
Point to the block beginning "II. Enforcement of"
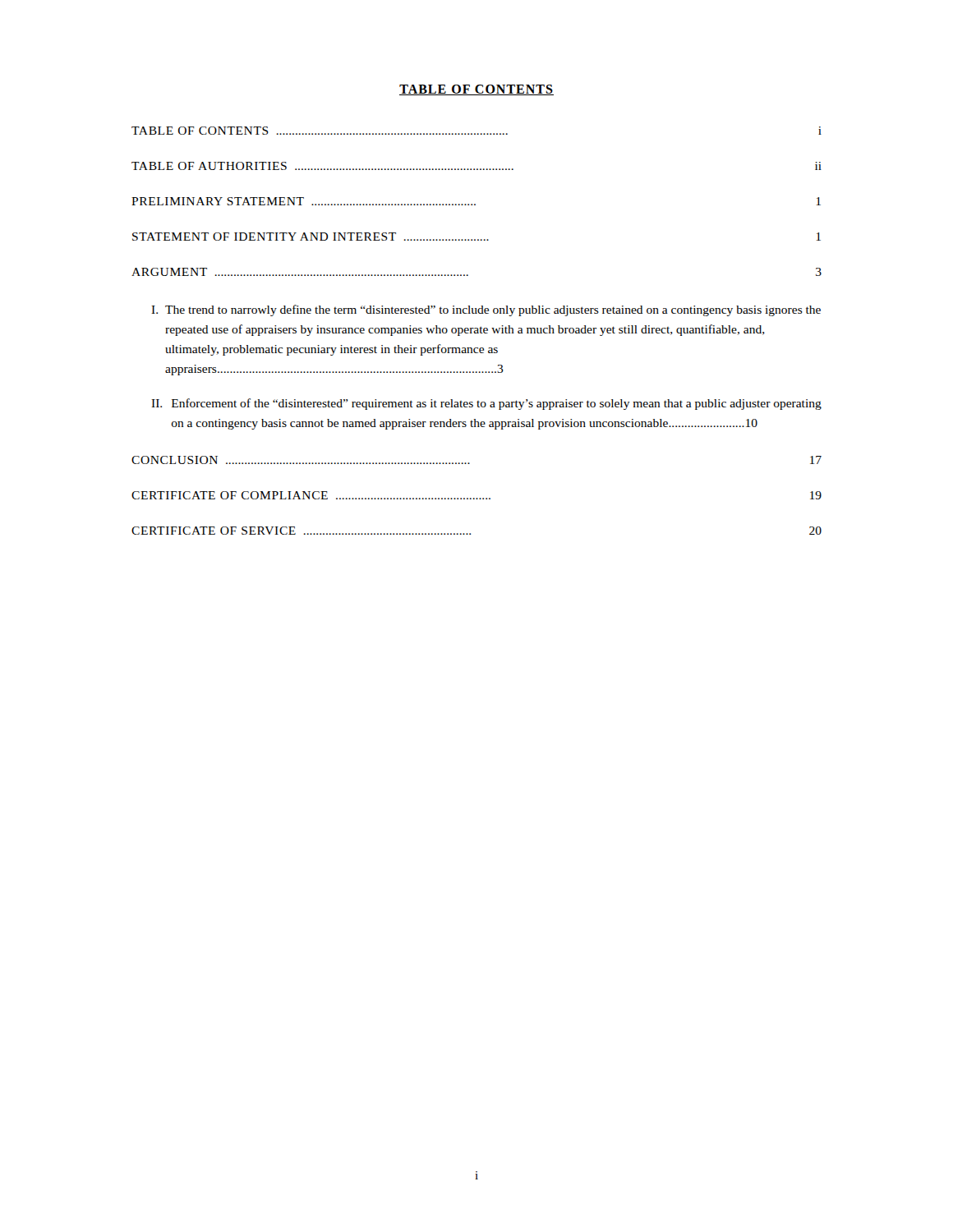click(486, 413)
